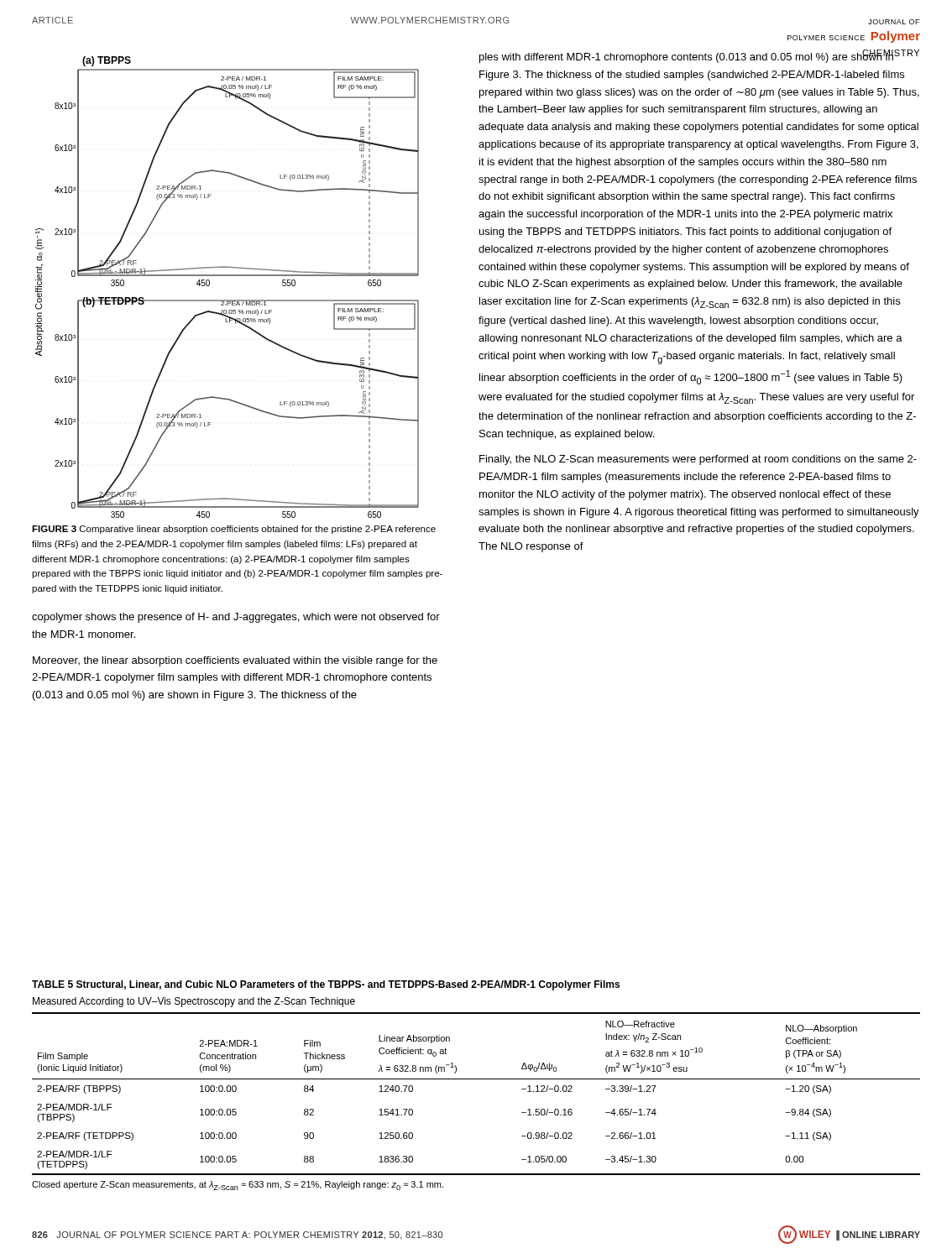Where is the passage that starts "copolymer shows the presence"?
Viewport: 952px width, 1259px height.
click(x=236, y=625)
